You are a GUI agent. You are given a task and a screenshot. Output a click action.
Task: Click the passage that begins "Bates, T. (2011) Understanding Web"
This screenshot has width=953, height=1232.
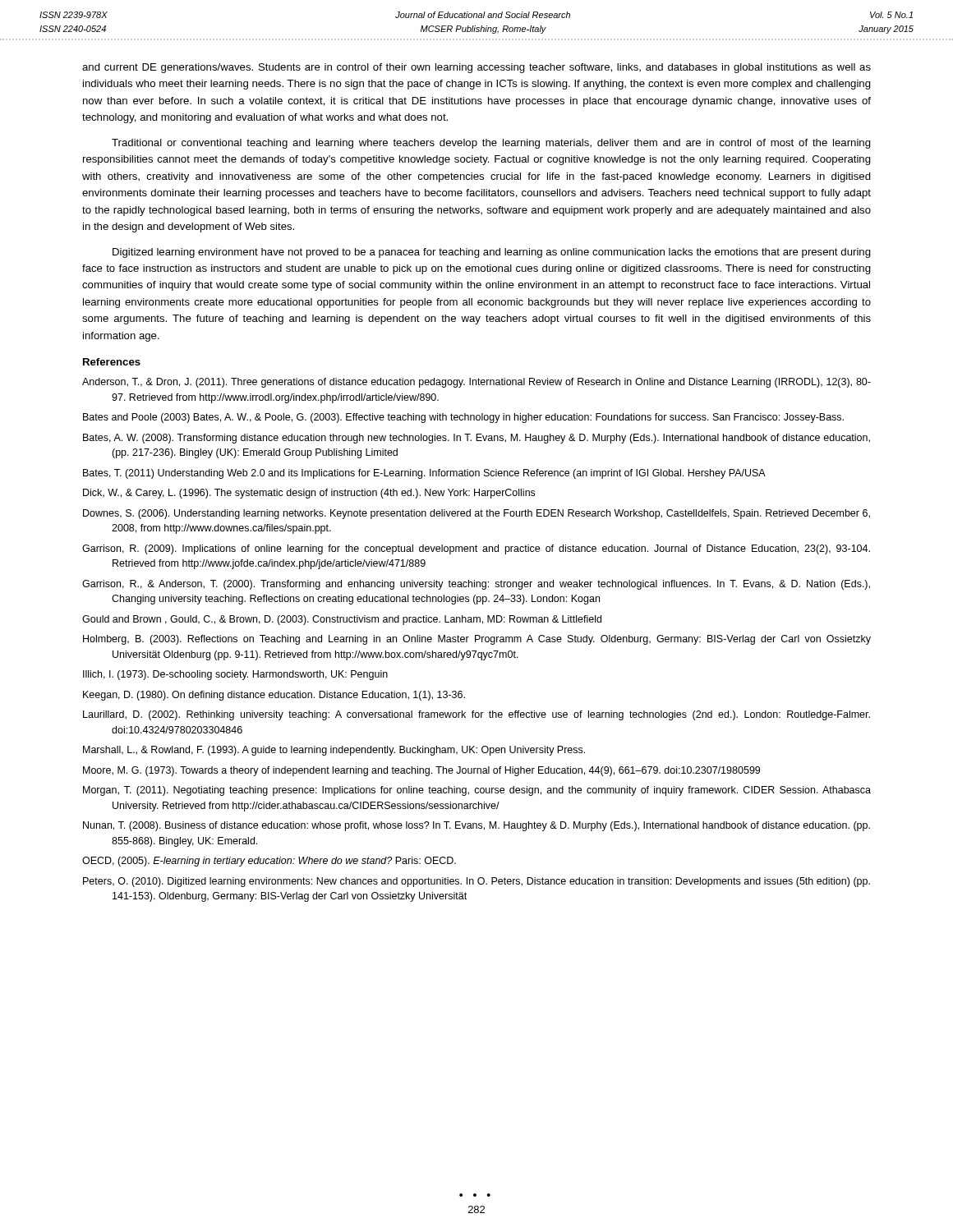tap(424, 473)
